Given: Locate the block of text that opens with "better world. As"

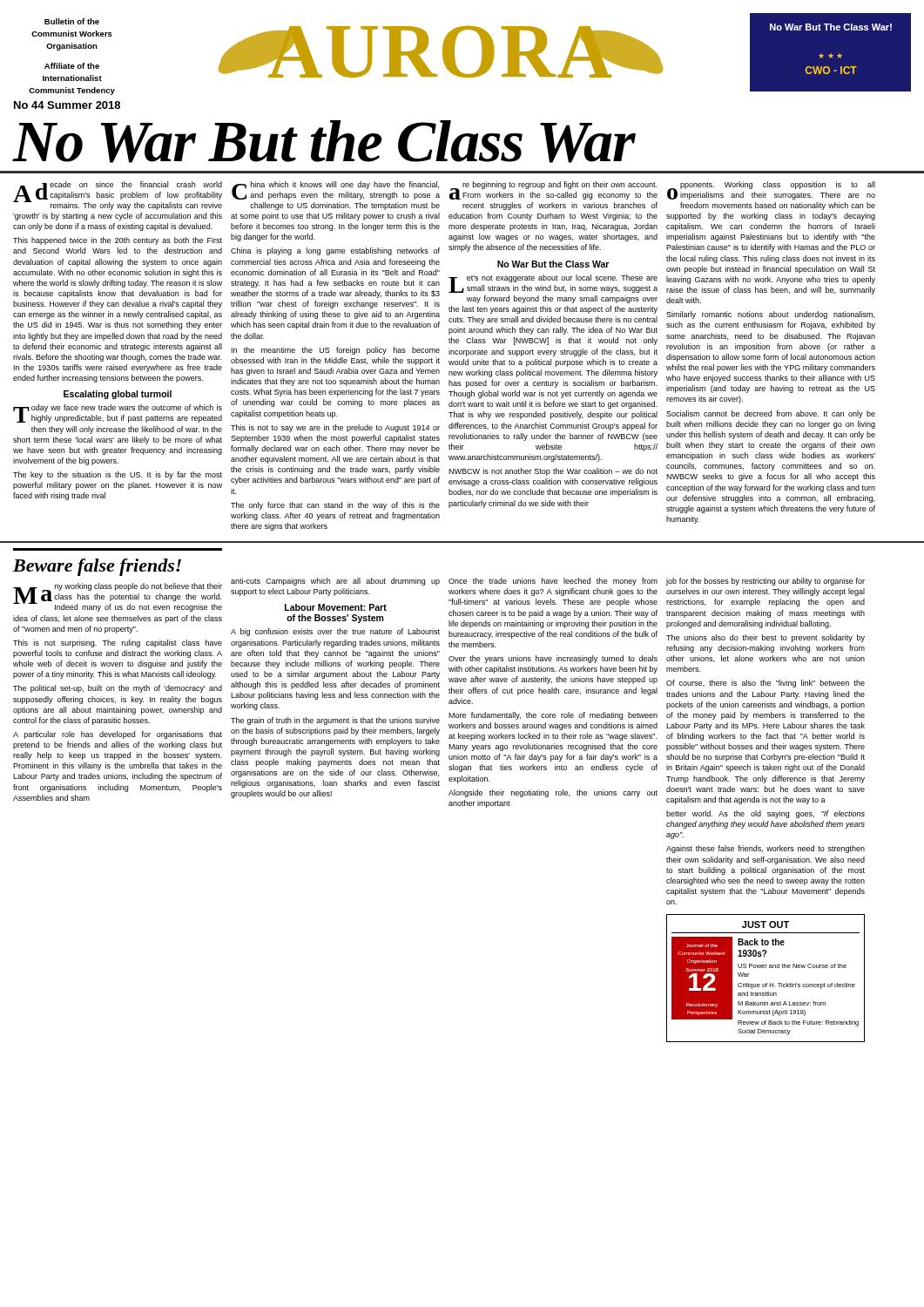Looking at the screenshot, I should click(765, 858).
